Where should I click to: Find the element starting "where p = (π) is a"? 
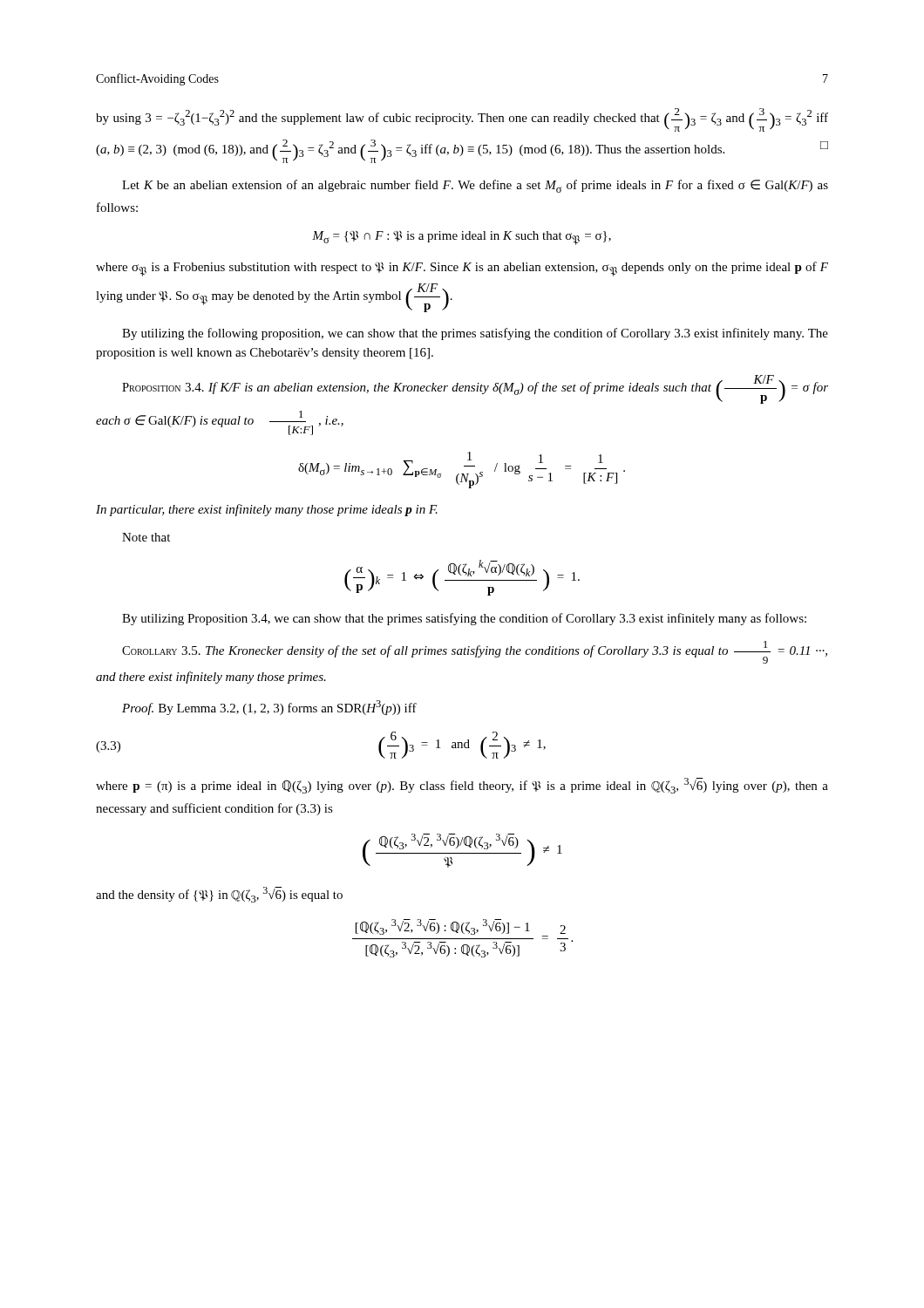point(462,795)
